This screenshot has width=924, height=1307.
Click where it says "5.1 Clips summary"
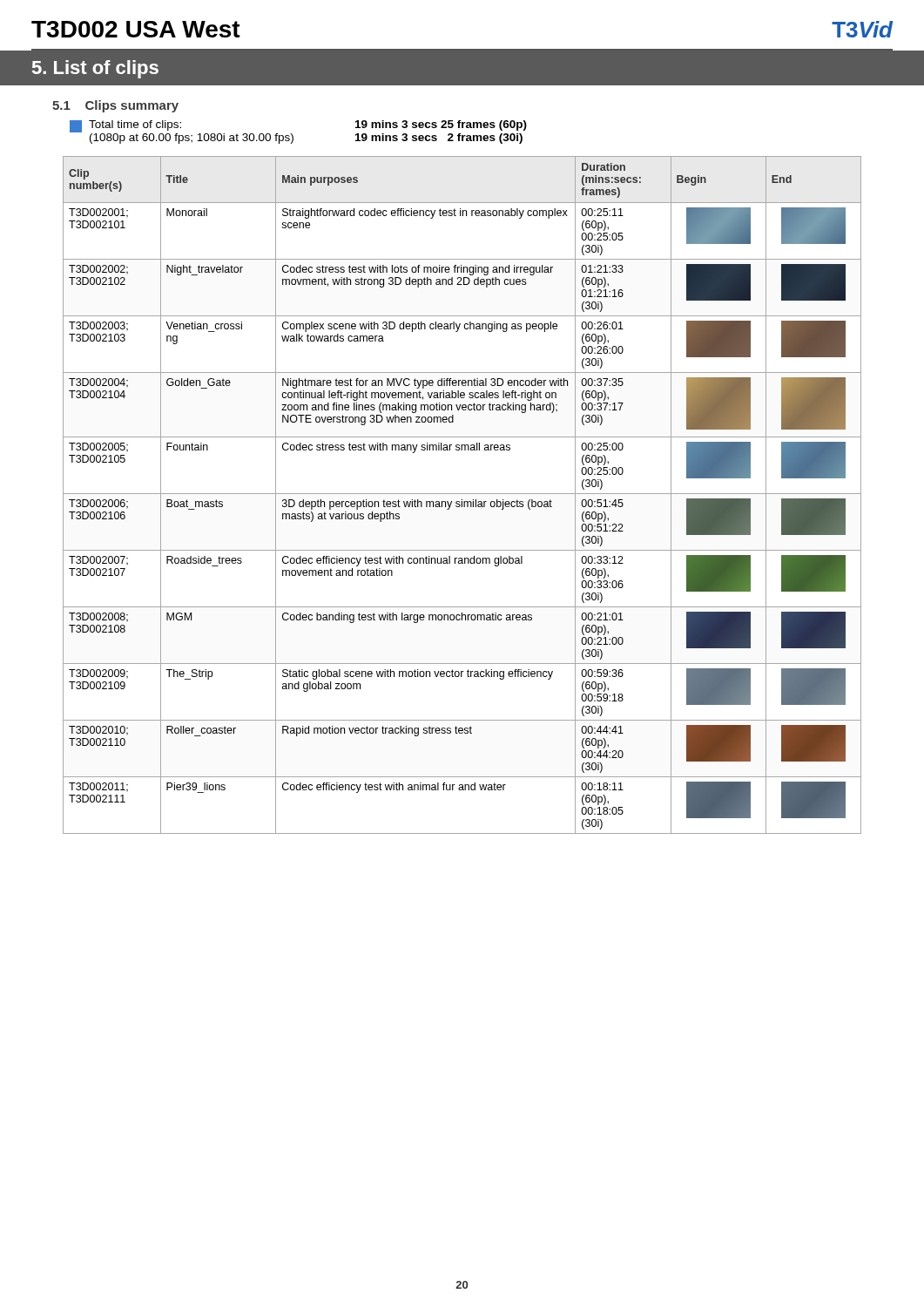[115, 105]
